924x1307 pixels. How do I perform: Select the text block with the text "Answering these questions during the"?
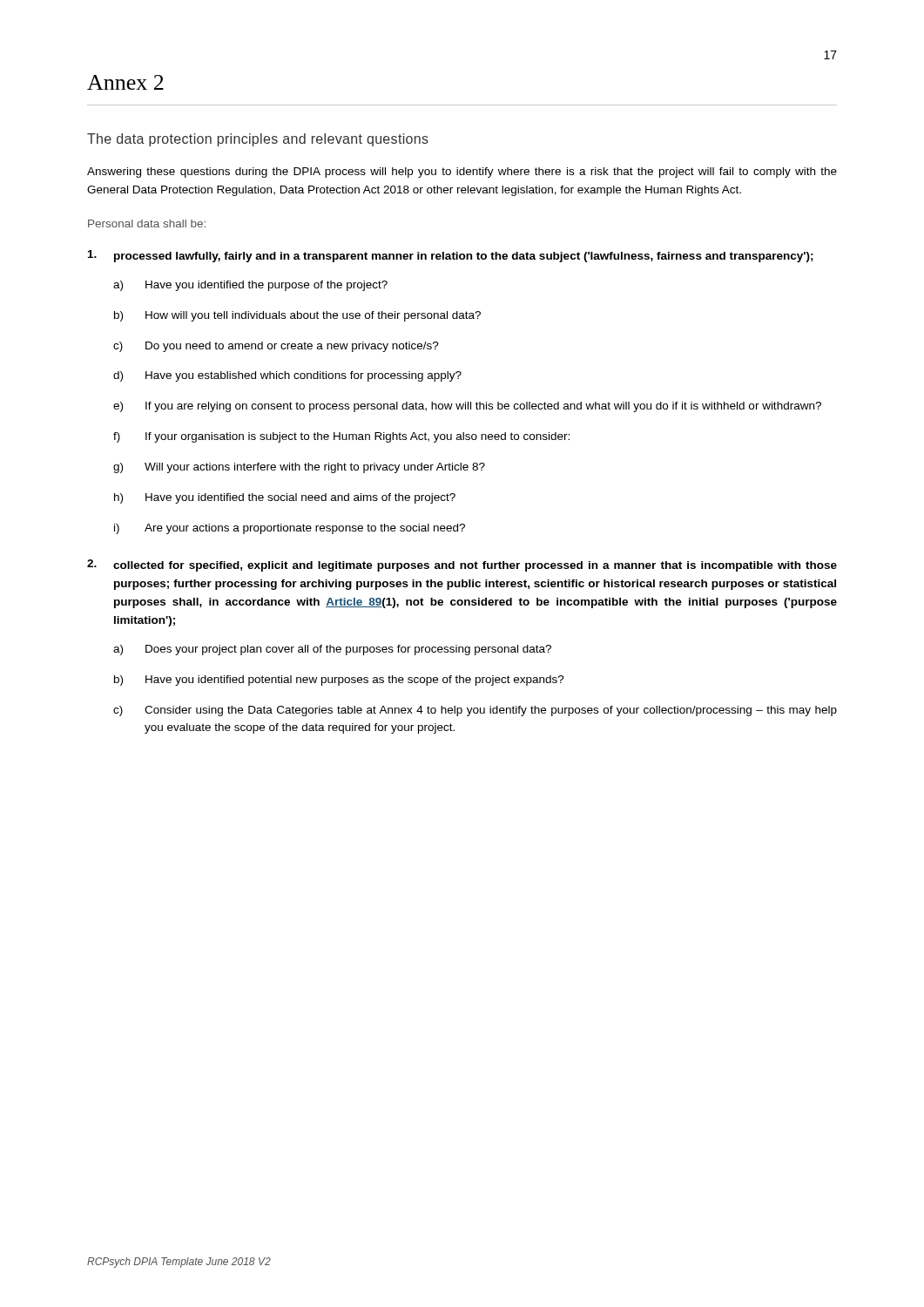coord(462,181)
